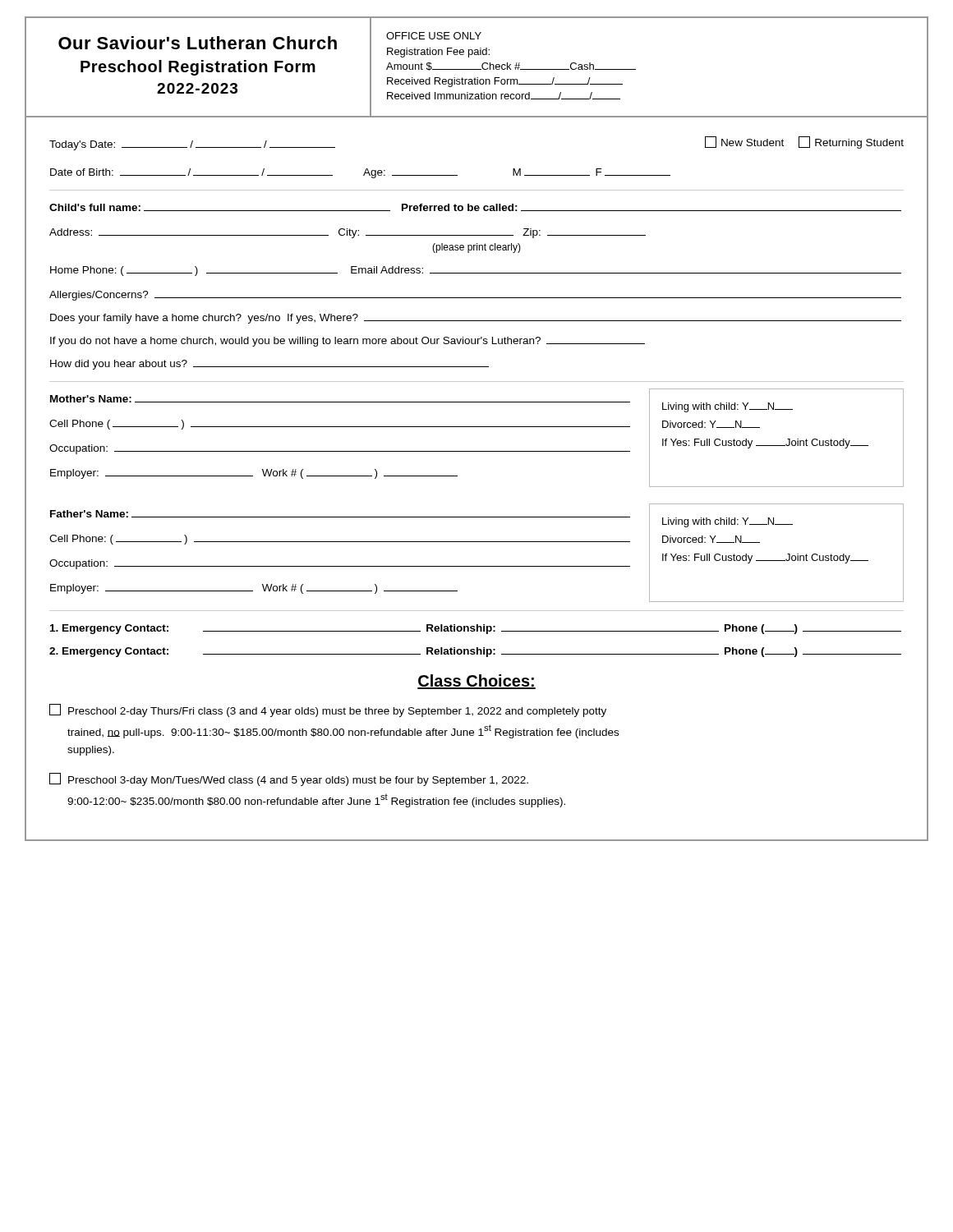Locate the element starting "Preschool 3-day Mon/Tues/Wed class (4 and"
The width and height of the screenshot is (953, 1232).
click(x=308, y=791)
